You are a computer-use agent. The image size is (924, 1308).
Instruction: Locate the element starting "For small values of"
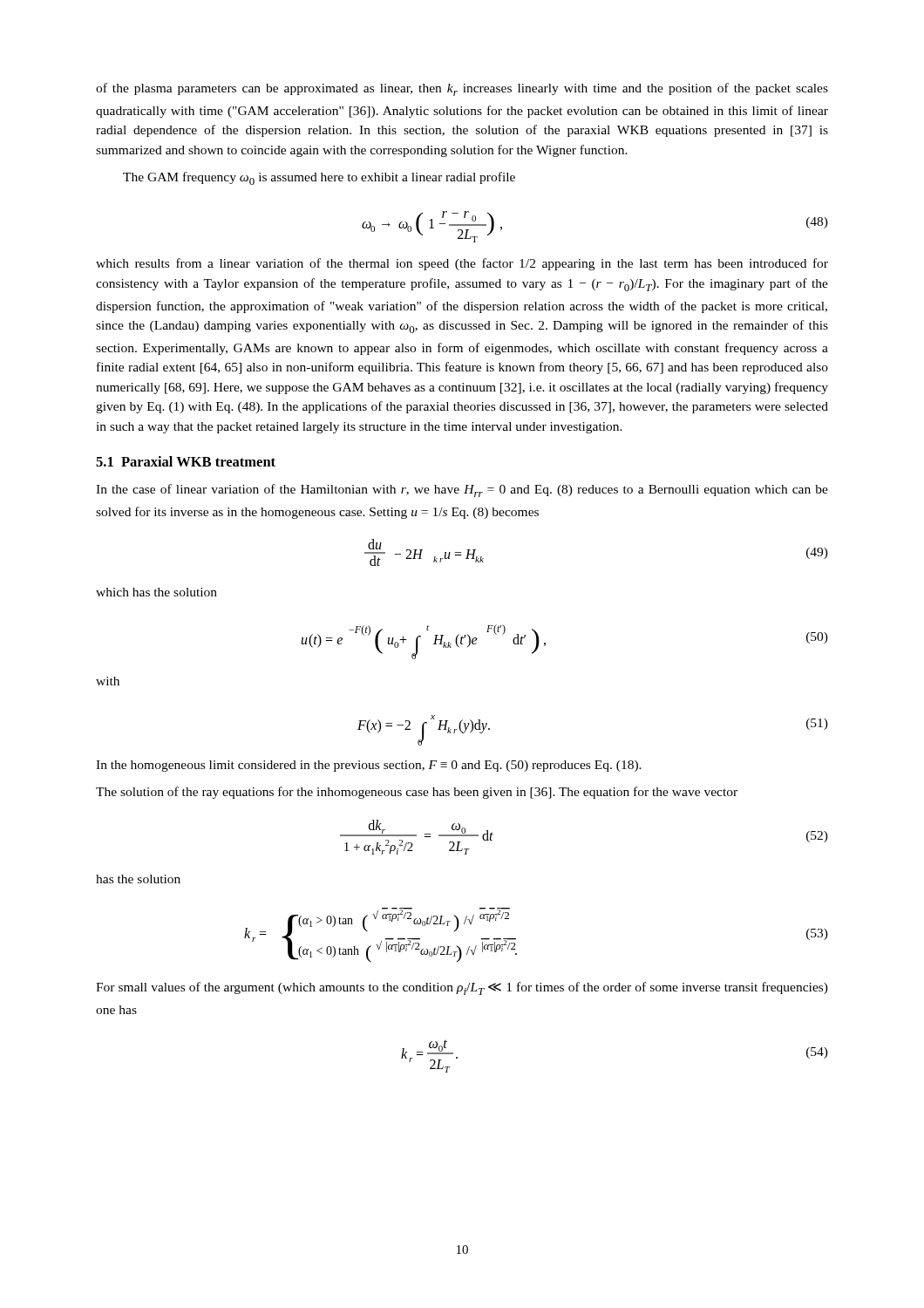click(462, 998)
